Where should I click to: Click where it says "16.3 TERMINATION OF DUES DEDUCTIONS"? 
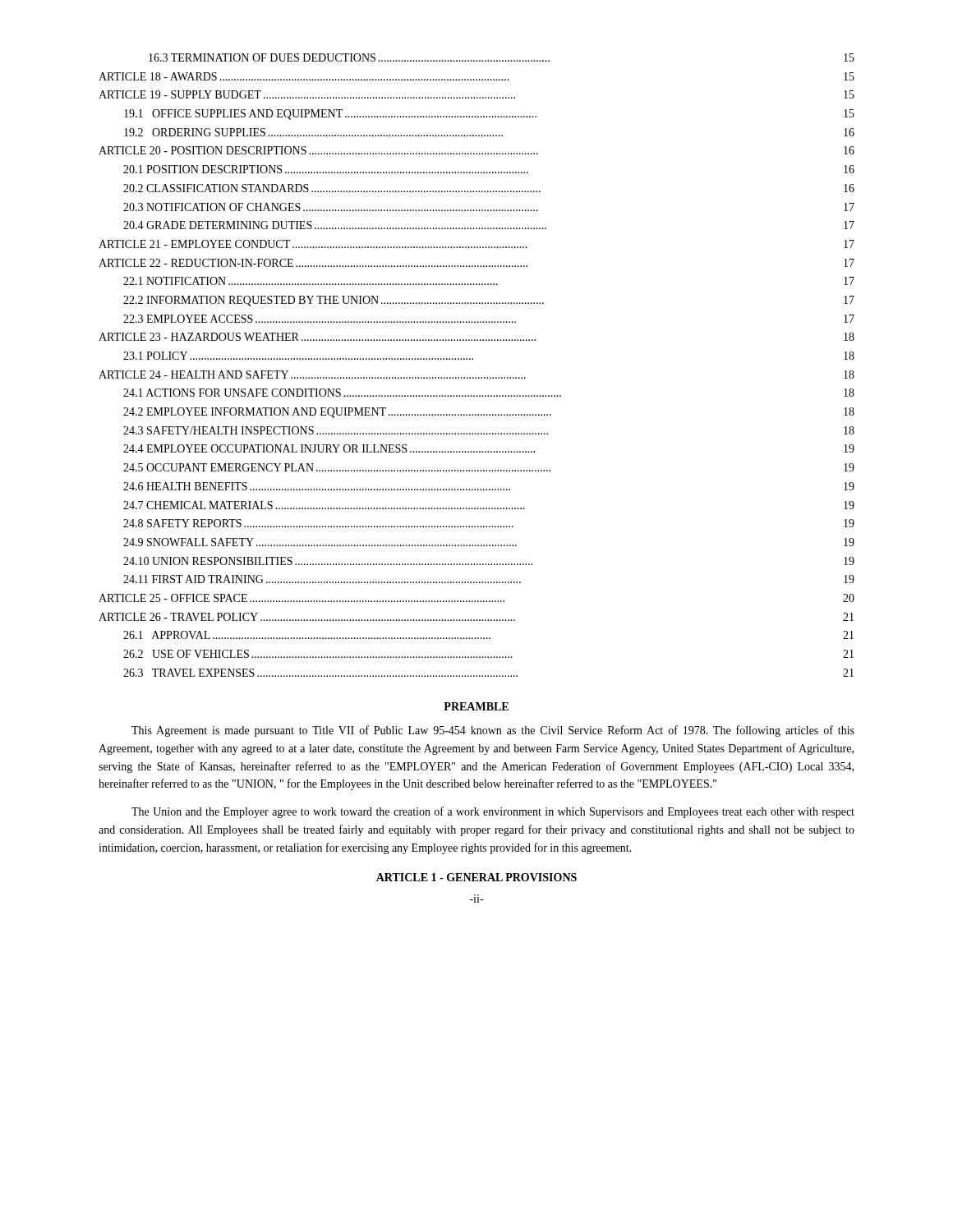tap(501, 59)
